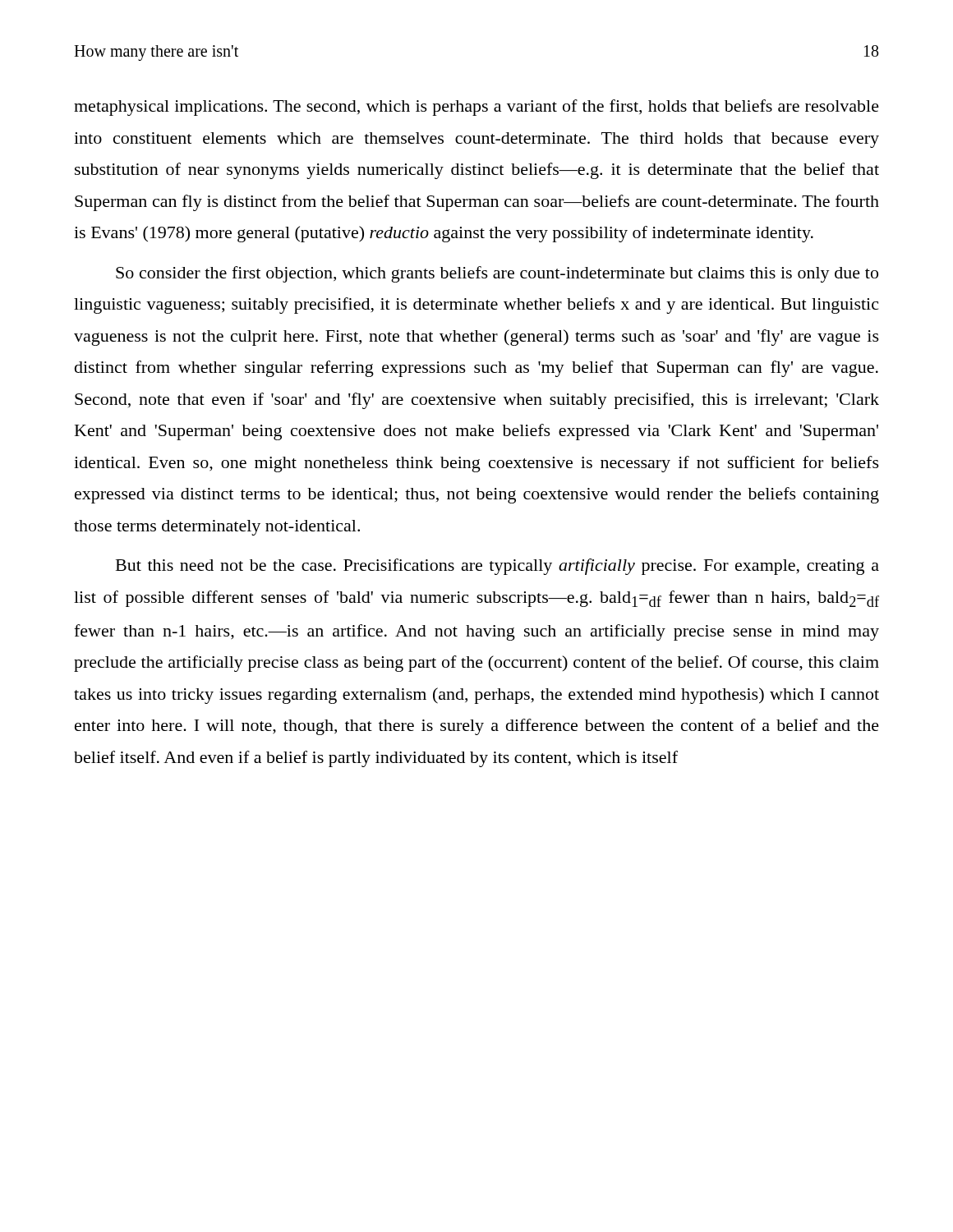Where is the passage that starts "But this need not be the"?
Screen dimensions: 1232x953
point(476,661)
